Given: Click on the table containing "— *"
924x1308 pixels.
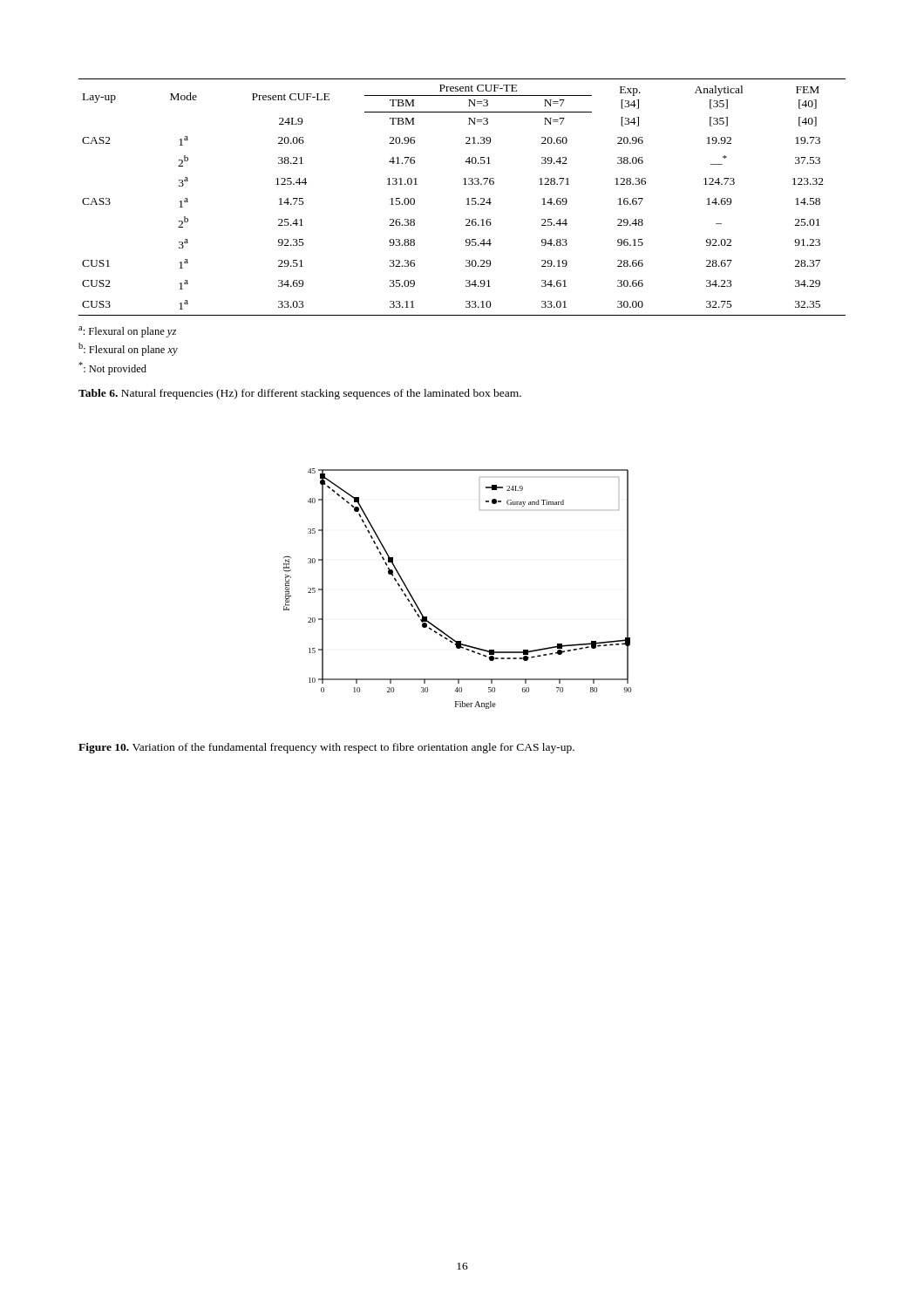Looking at the screenshot, I should (462, 197).
